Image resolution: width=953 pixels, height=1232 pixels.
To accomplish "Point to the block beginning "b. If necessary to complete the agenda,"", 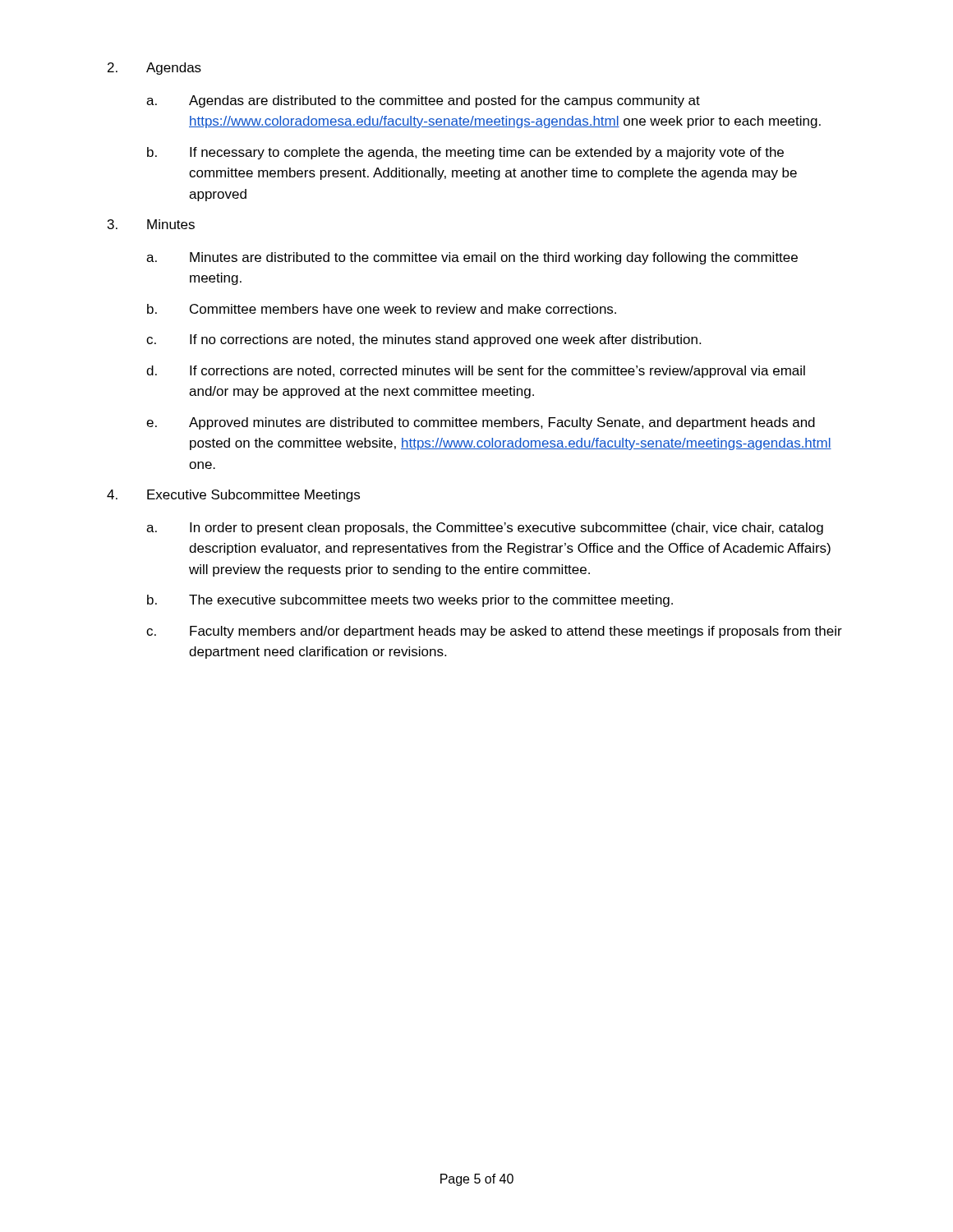I will click(496, 173).
